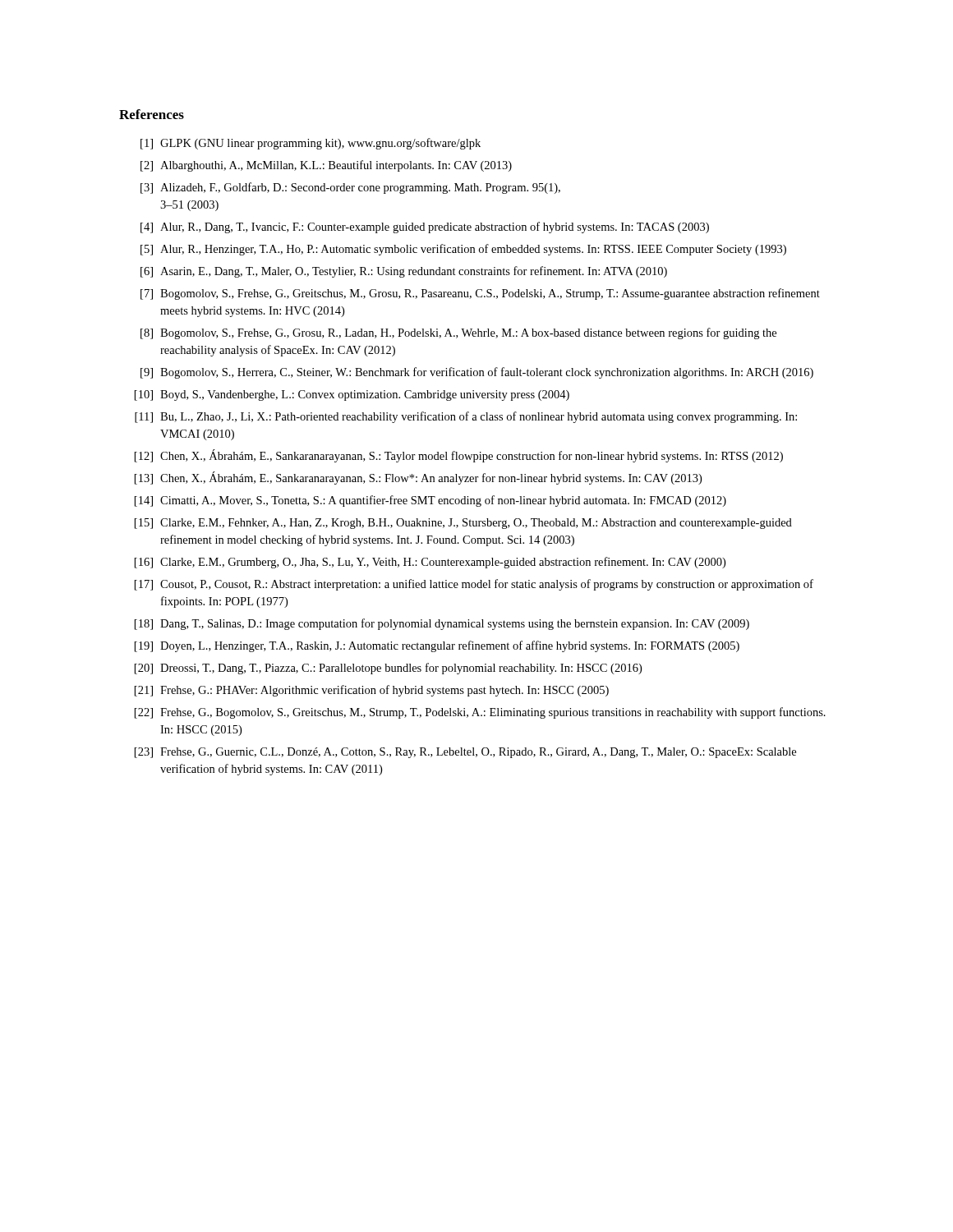Select the passage starting "[17] Cousot, P., Cousot, R.: Abstract"
Image resolution: width=953 pixels, height=1232 pixels.
[476, 593]
